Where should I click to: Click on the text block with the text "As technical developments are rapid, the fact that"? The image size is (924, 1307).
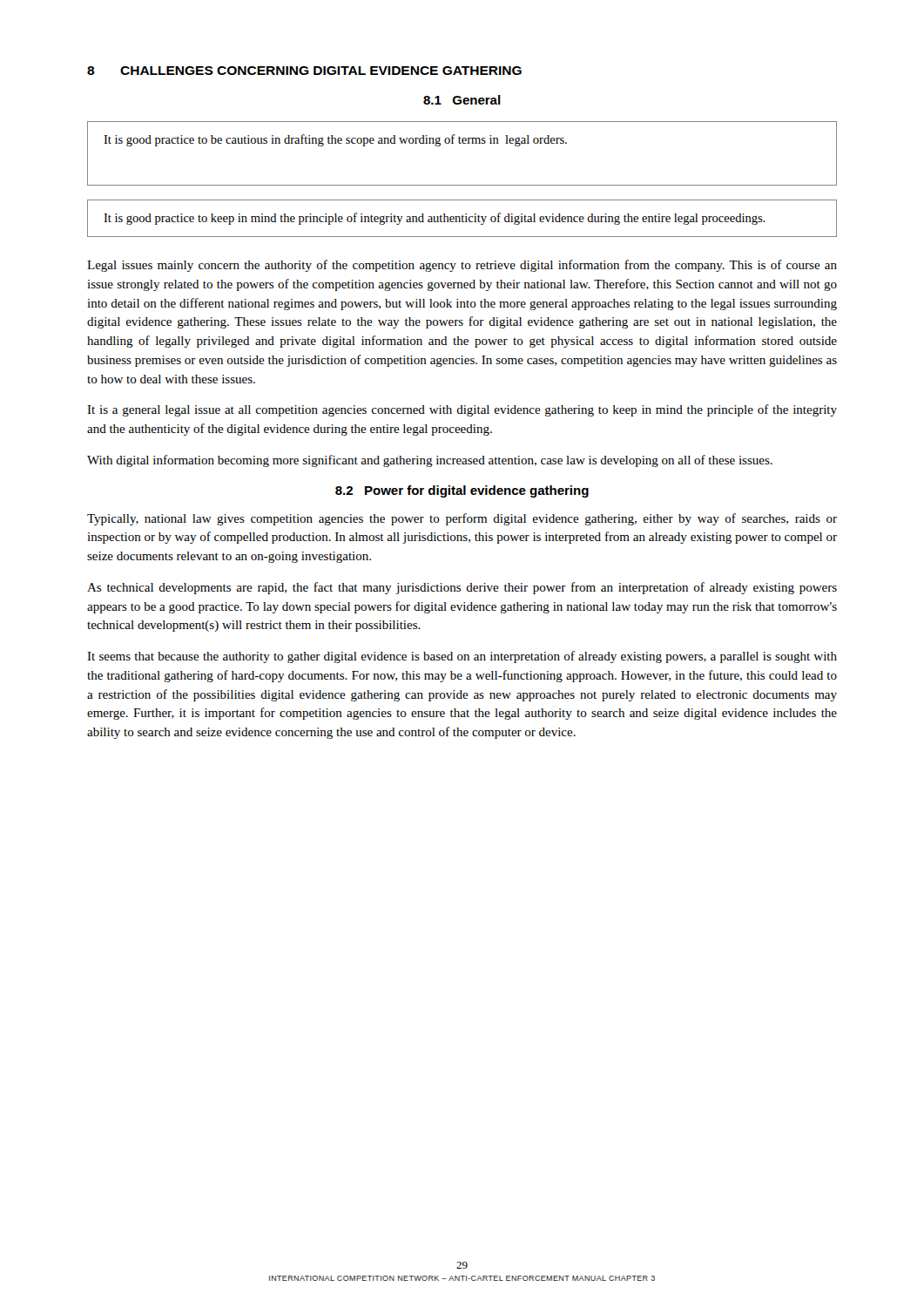point(462,606)
